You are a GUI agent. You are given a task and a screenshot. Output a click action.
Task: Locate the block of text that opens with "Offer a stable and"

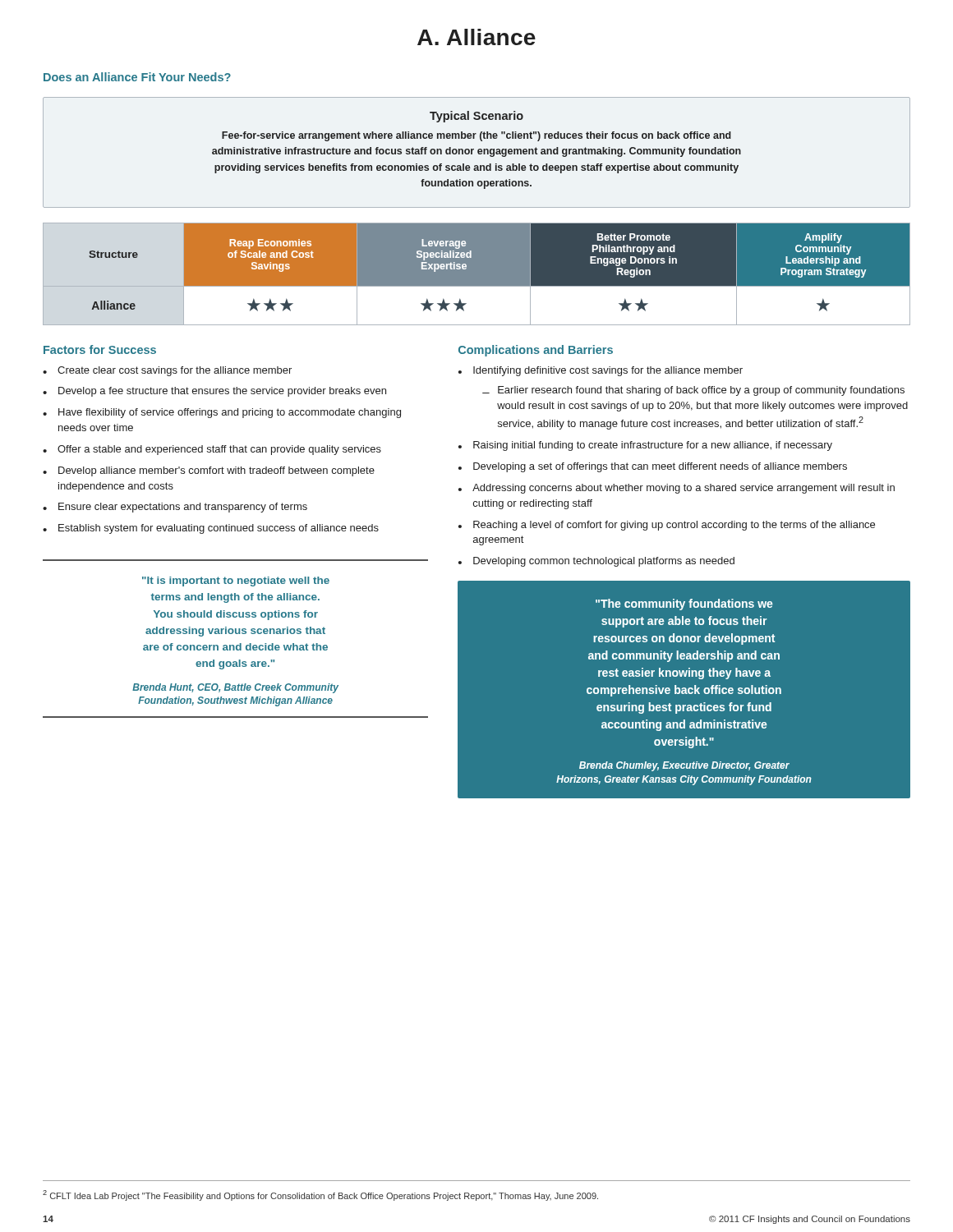click(x=219, y=449)
